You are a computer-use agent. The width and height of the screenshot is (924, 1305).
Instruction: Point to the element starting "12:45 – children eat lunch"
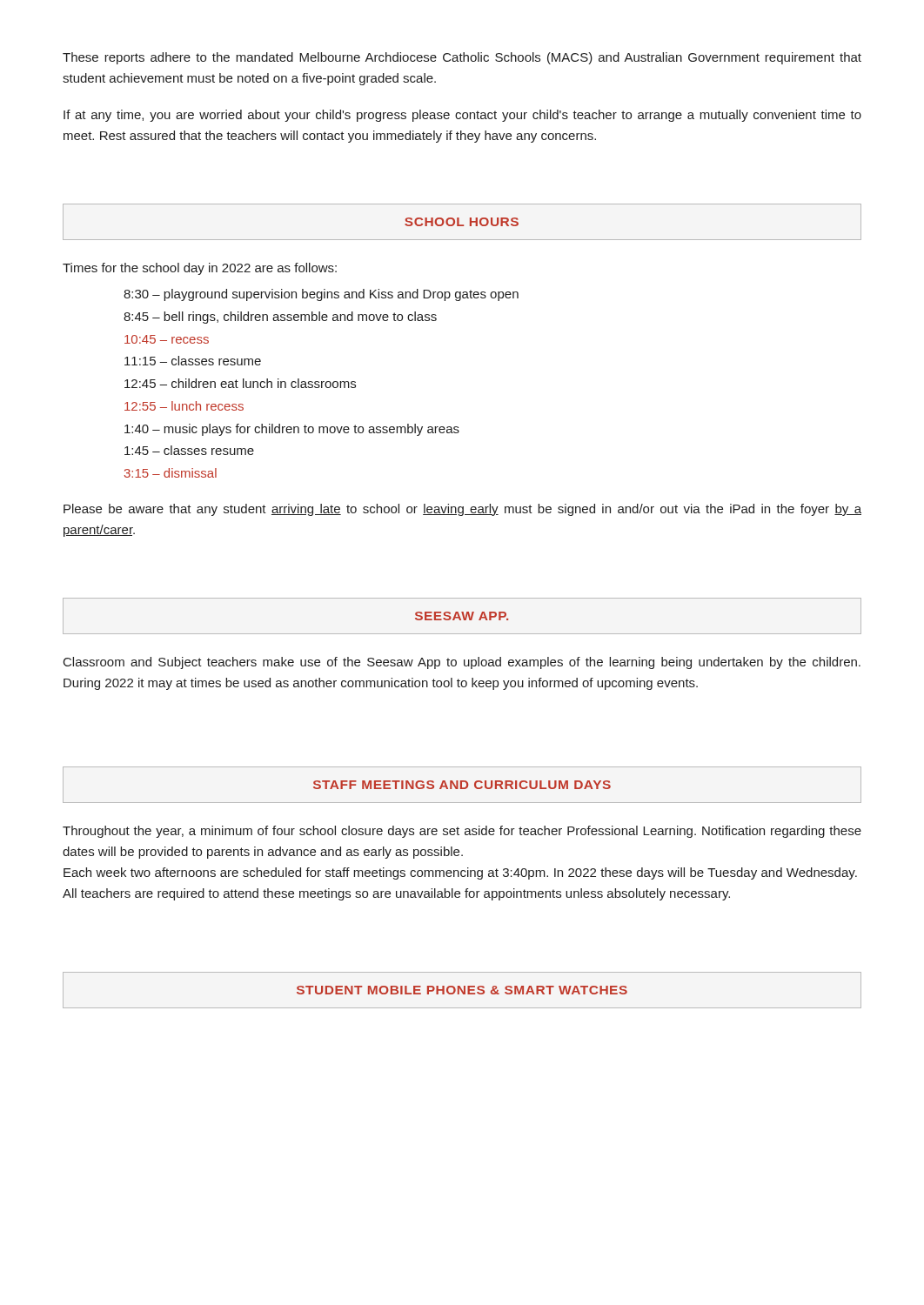click(x=240, y=383)
